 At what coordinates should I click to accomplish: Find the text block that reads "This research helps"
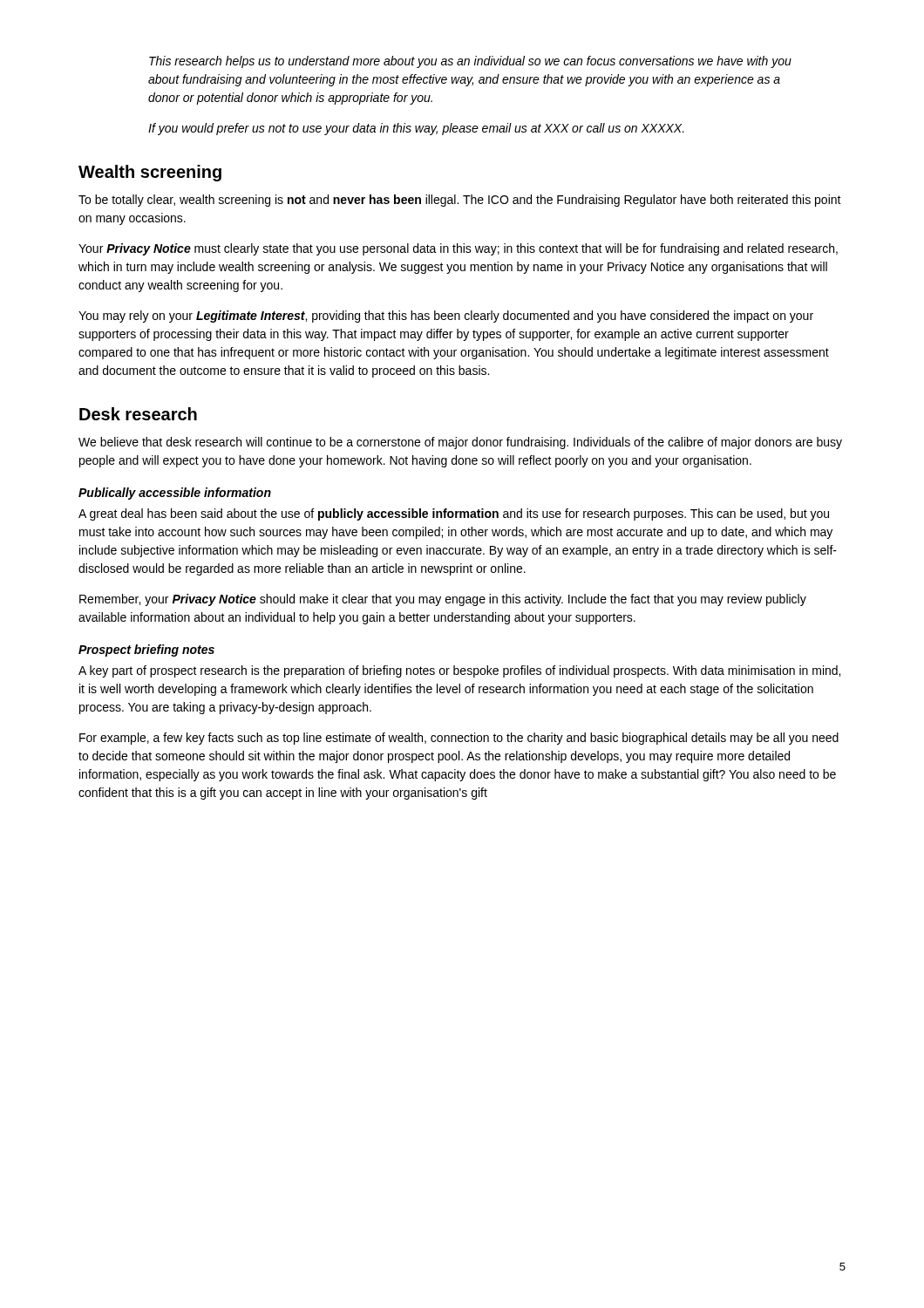(470, 62)
